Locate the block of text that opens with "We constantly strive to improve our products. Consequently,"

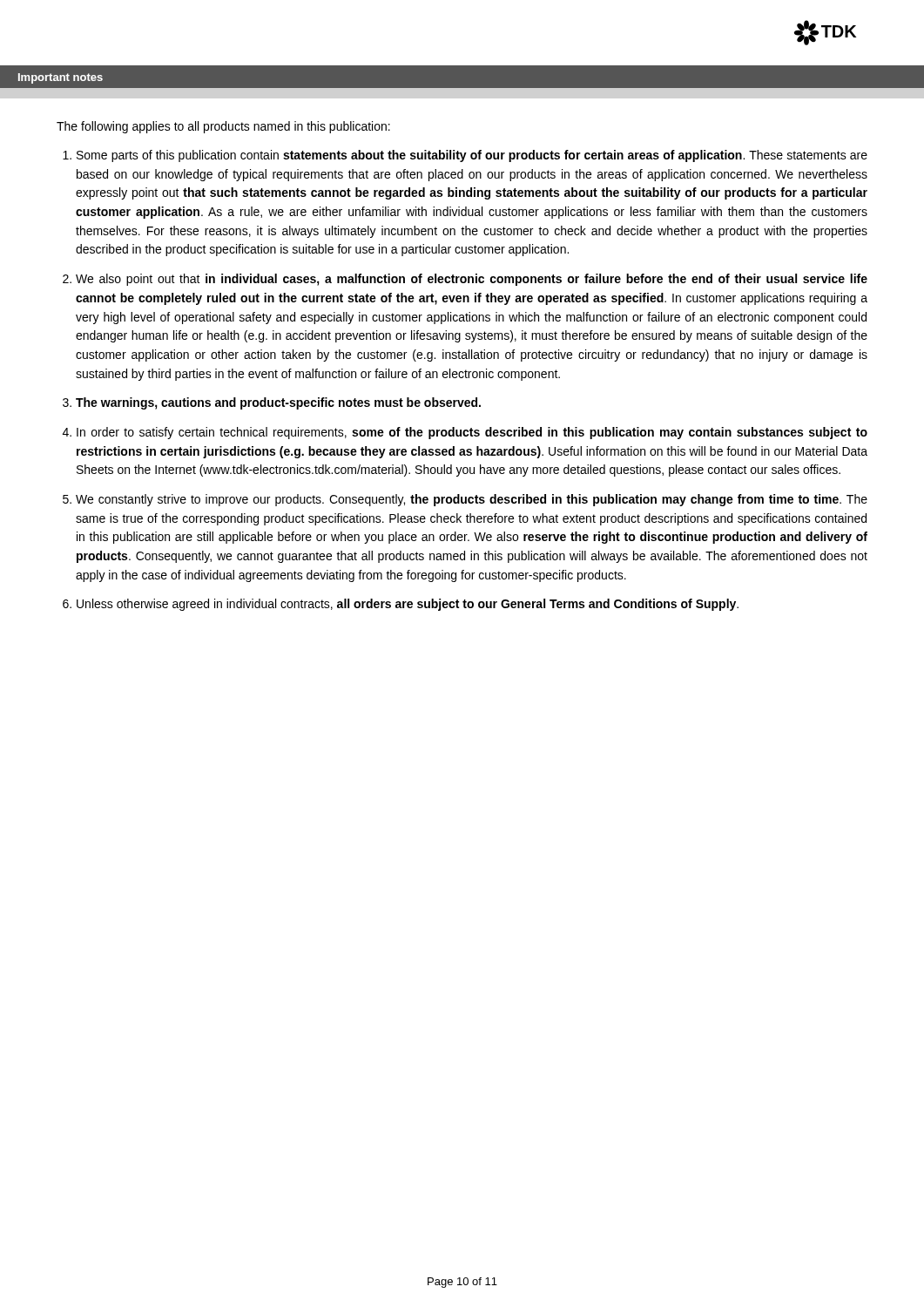tap(472, 537)
